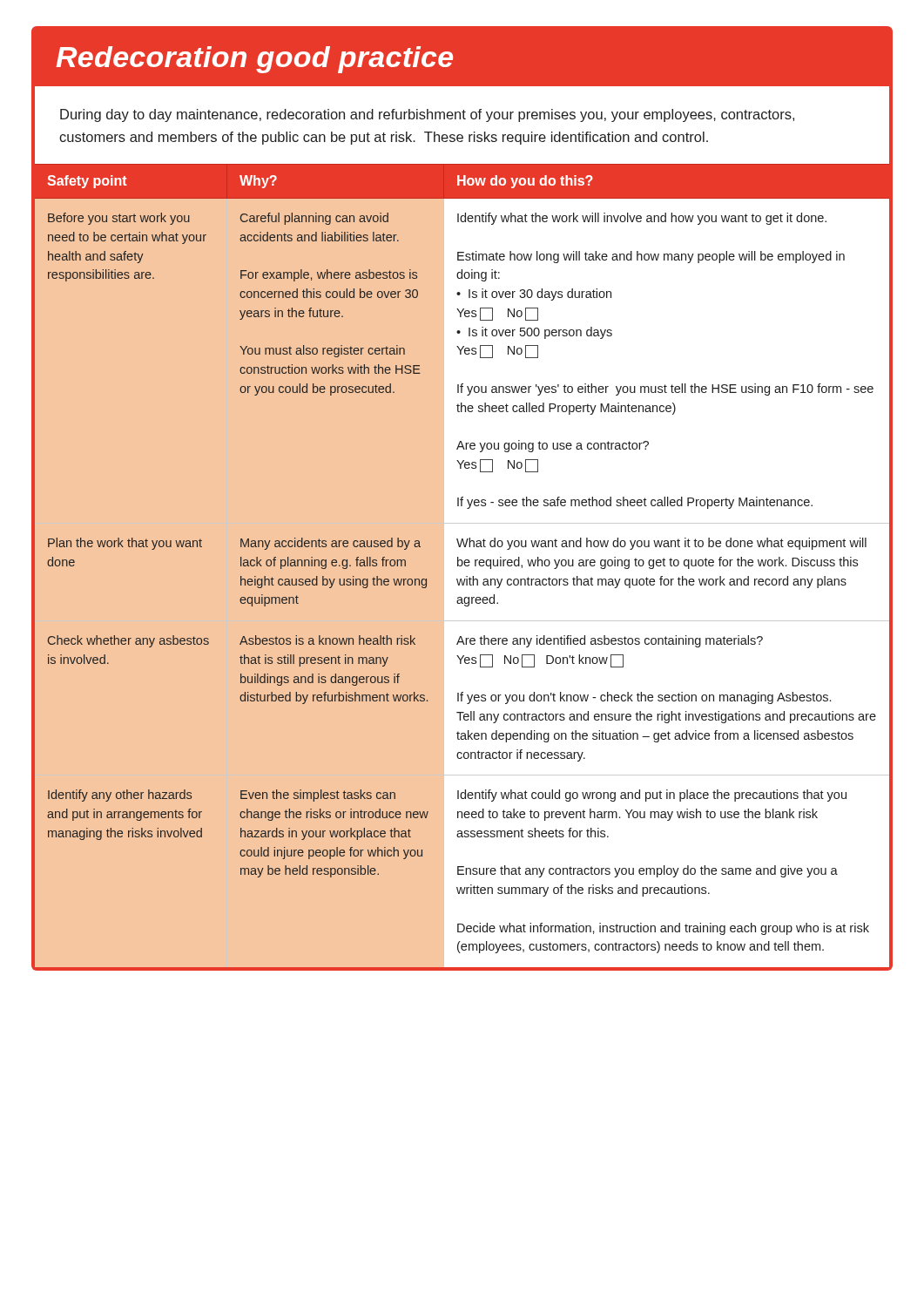This screenshot has width=924, height=1307.
Task: Locate the table with the text "Identify what could"
Action: click(x=462, y=567)
